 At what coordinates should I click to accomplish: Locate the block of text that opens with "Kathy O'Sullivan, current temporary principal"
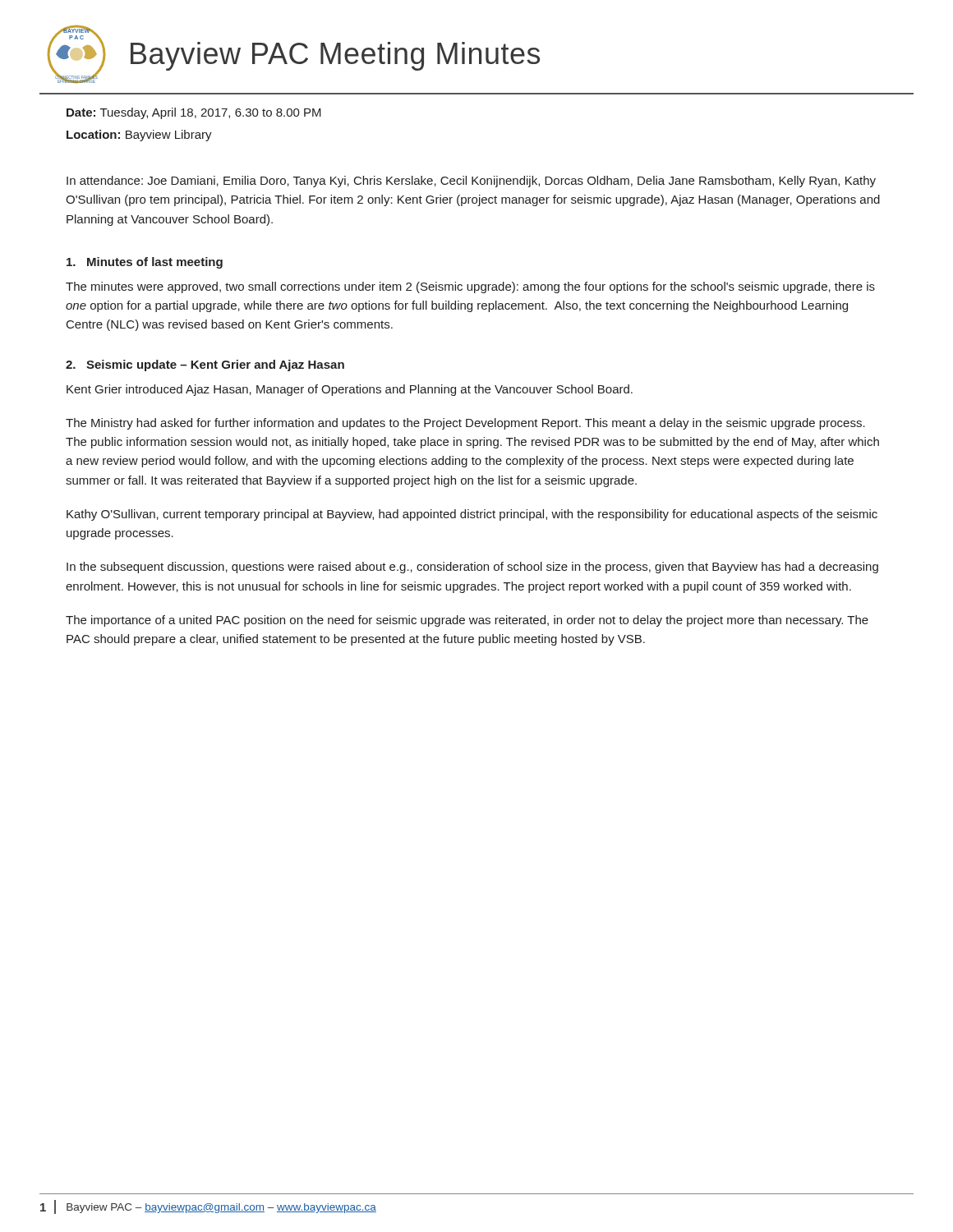(472, 523)
